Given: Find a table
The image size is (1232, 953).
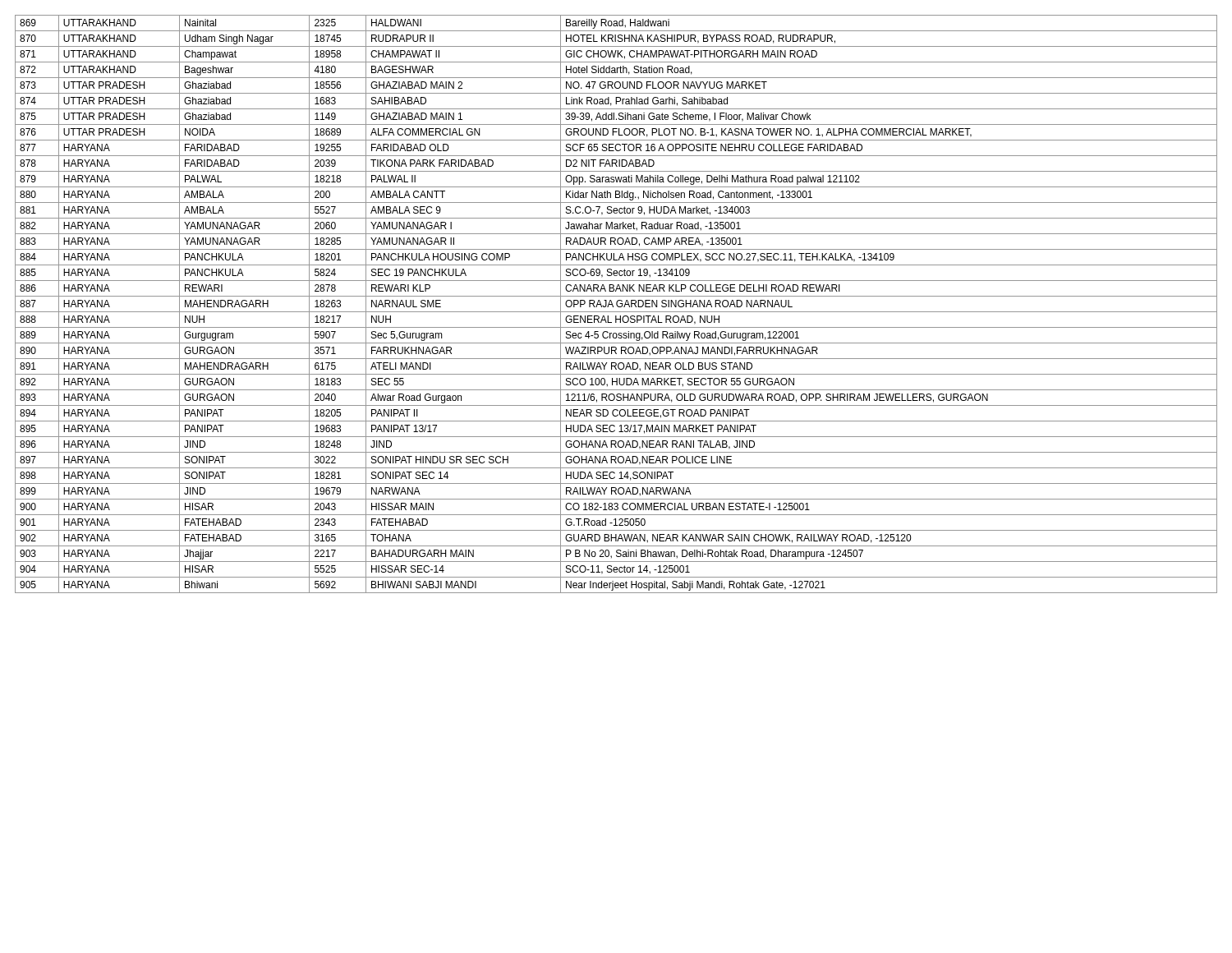Looking at the screenshot, I should [616, 304].
